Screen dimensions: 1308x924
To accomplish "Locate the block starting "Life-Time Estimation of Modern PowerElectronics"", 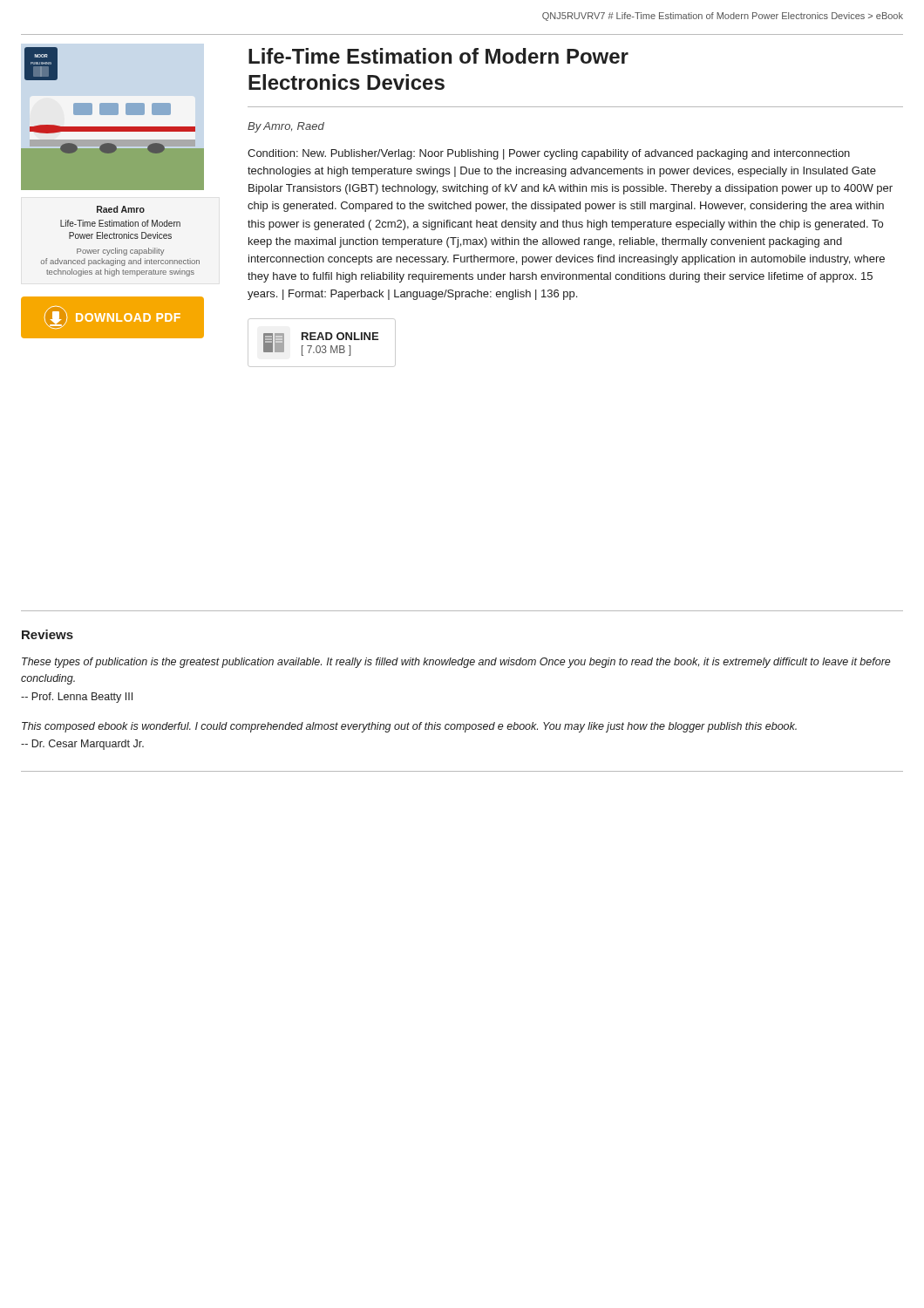I will (x=438, y=69).
